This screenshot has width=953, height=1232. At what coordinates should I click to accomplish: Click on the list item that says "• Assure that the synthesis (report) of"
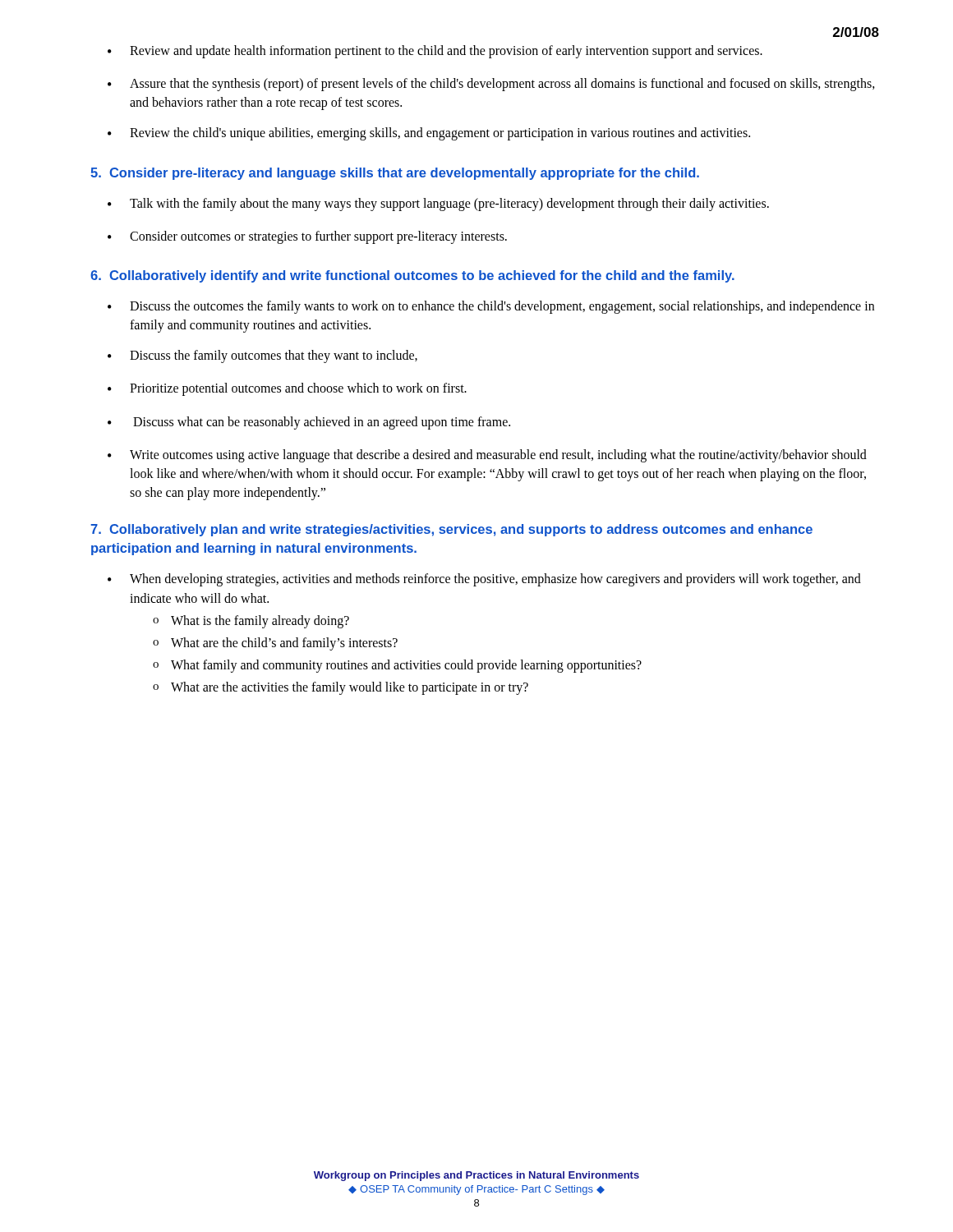click(x=493, y=93)
